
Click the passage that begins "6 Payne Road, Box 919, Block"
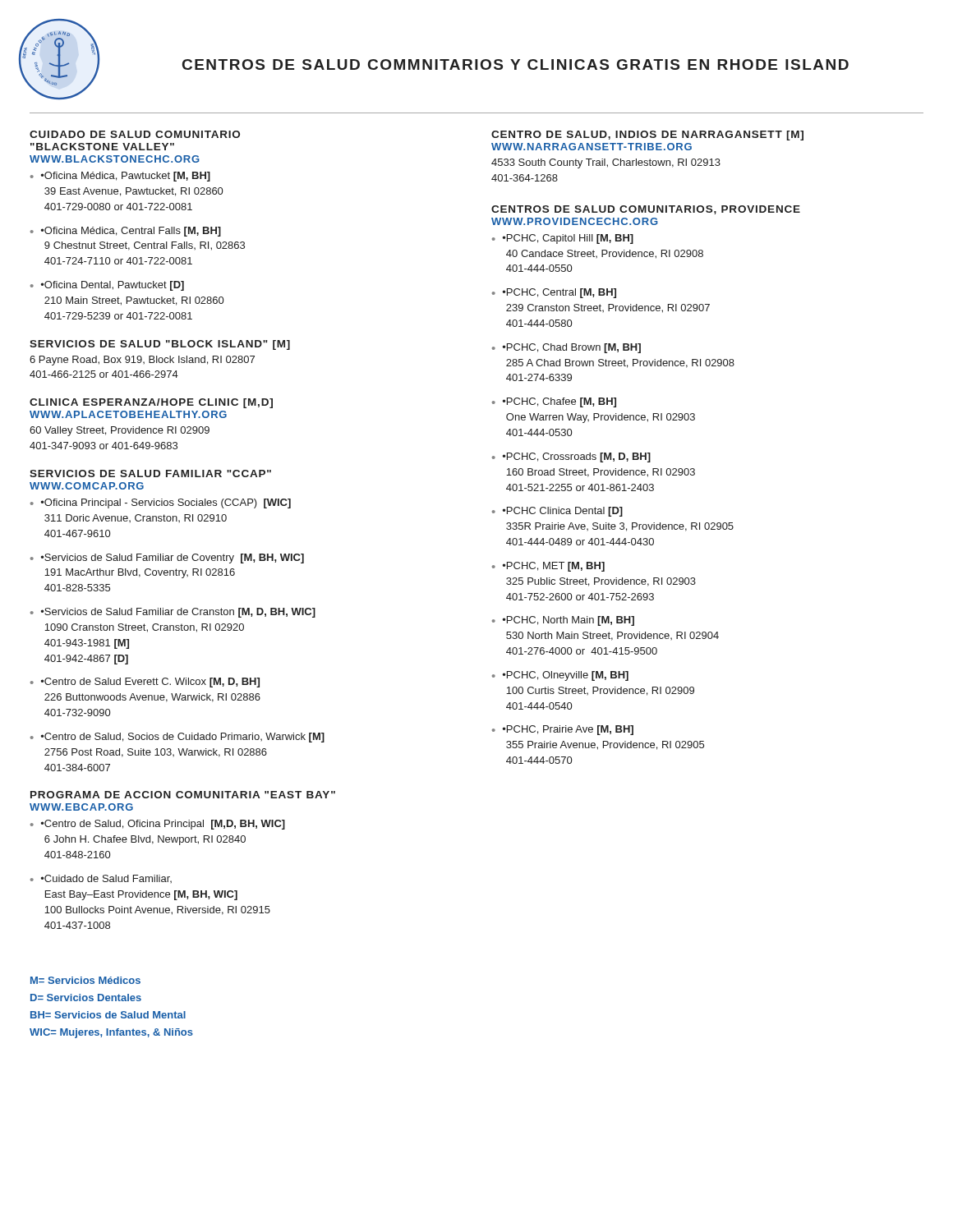click(142, 367)
